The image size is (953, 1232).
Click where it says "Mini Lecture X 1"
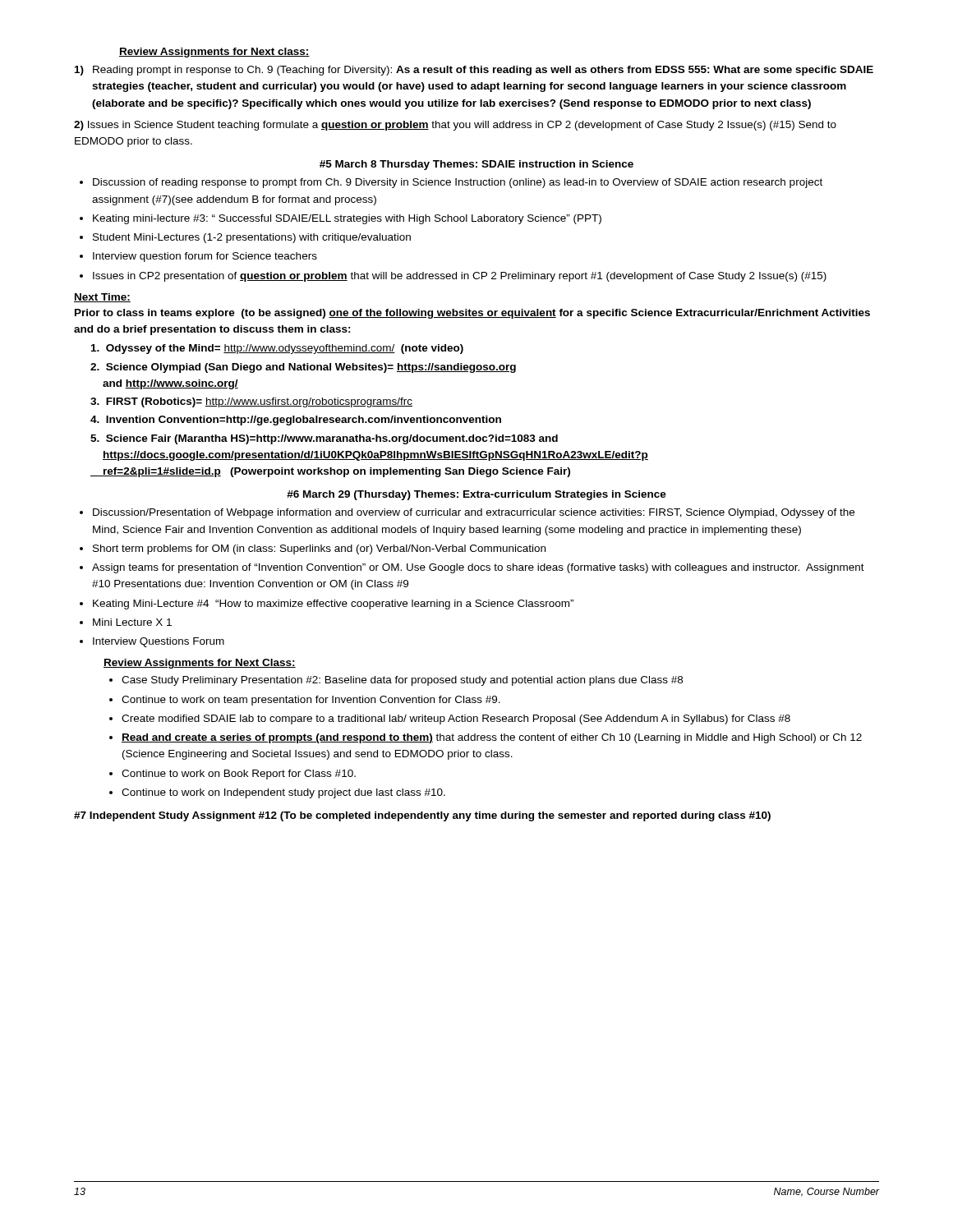[132, 622]
